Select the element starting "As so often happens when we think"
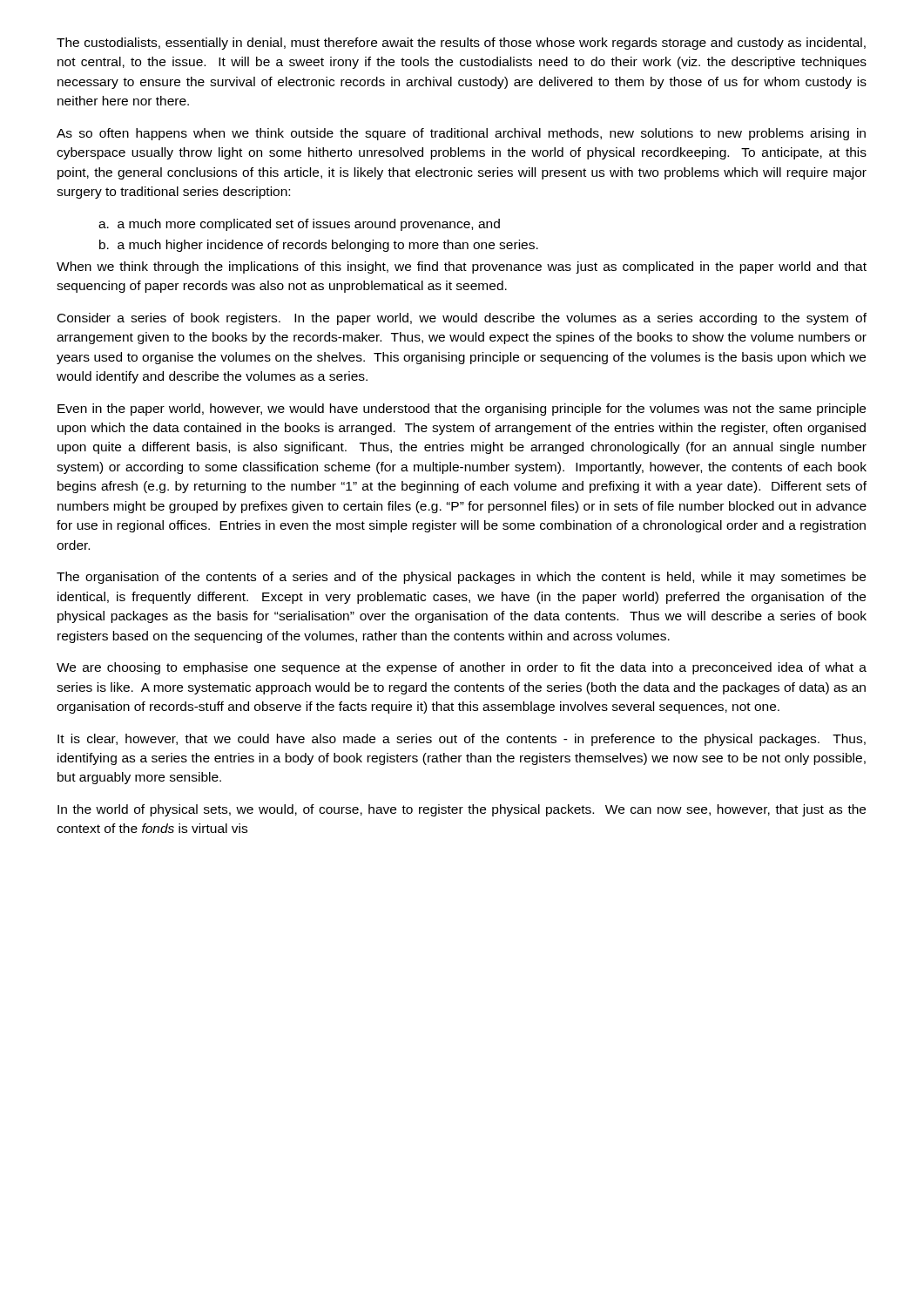 pyautogui.click(x=462, y=162)
